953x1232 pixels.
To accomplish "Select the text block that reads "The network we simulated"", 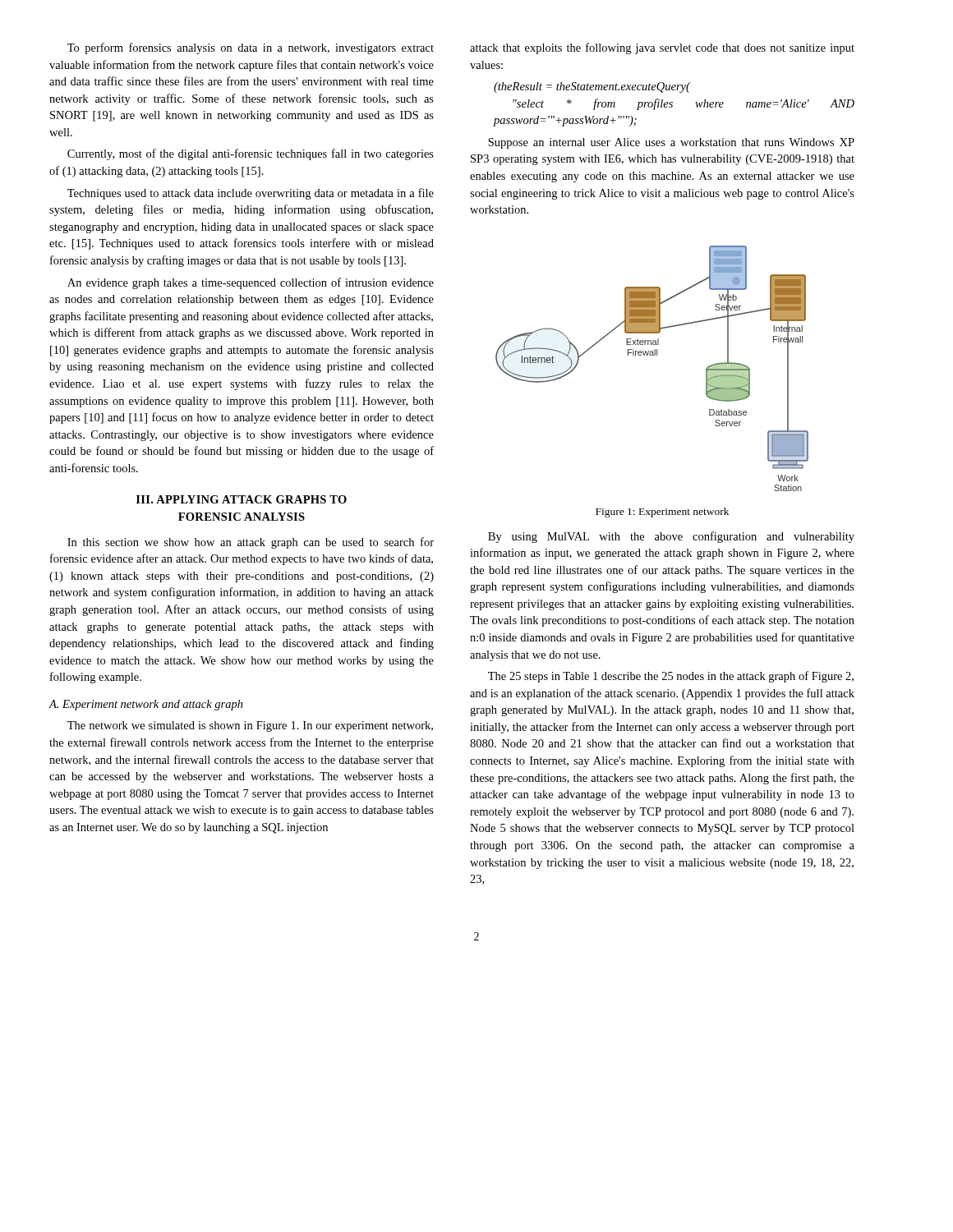I will click(242, 777).
